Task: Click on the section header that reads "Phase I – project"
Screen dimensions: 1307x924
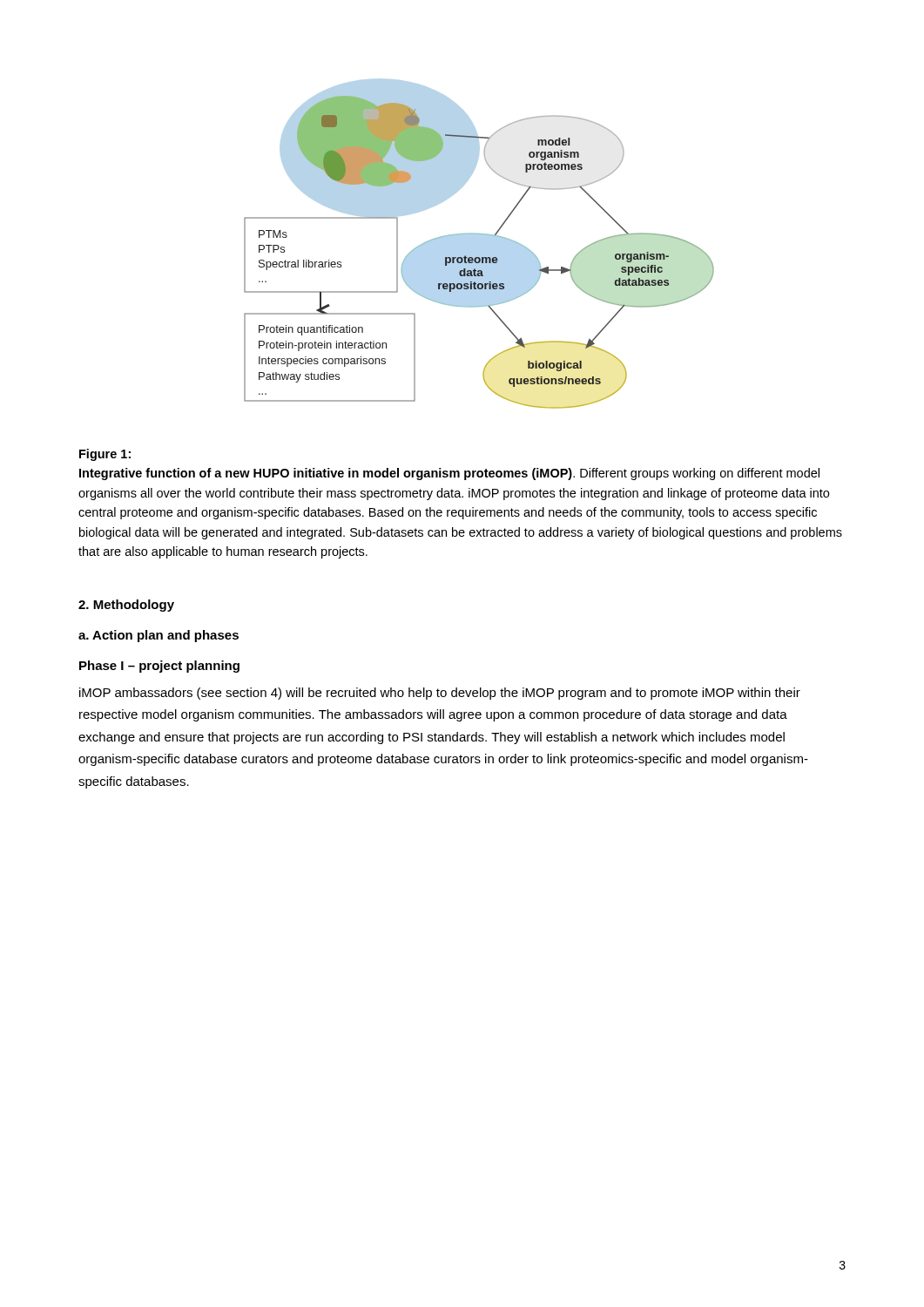Action: coord(159,665)
